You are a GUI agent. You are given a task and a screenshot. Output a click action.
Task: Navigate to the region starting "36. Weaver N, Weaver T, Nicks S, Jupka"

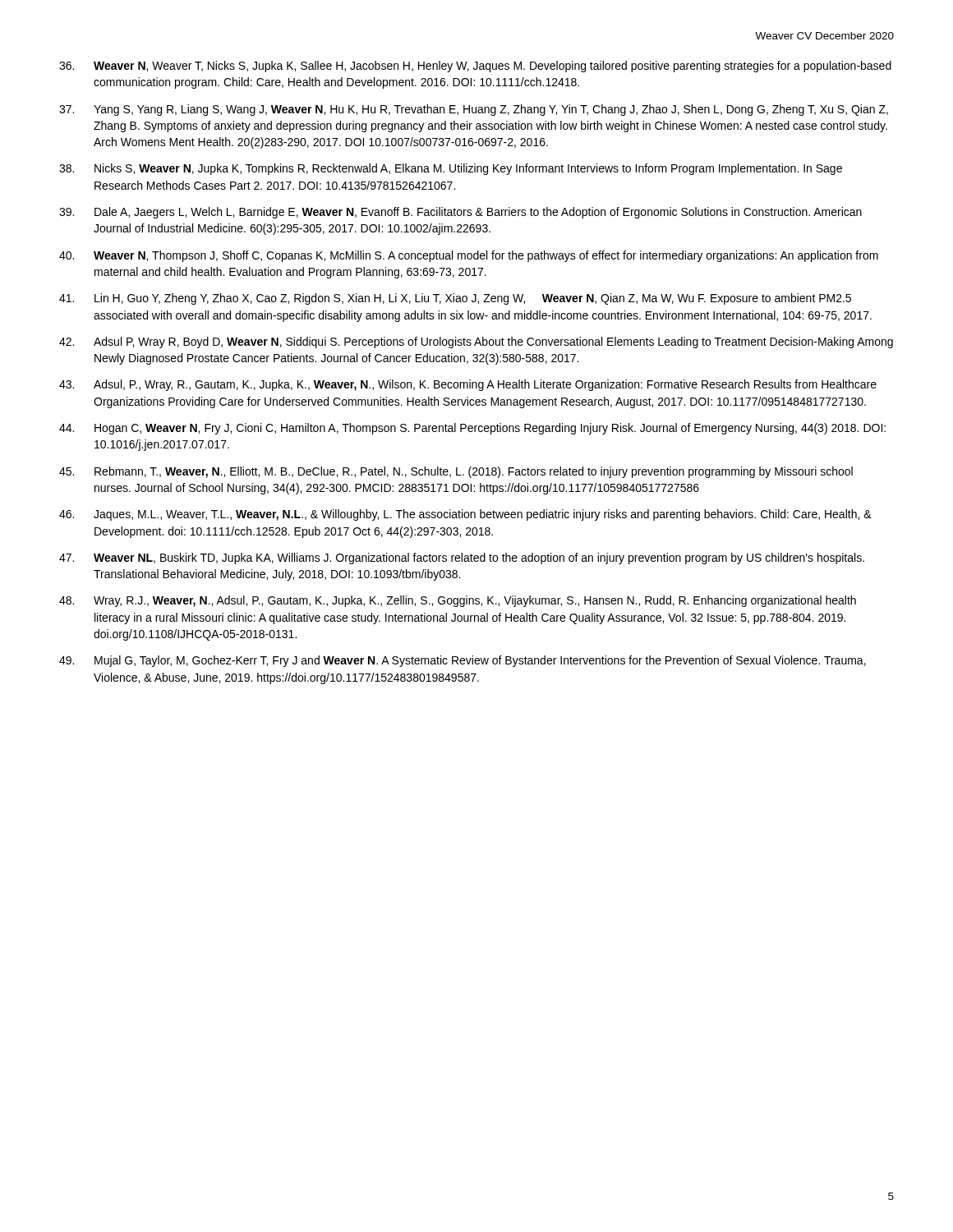pyautogui.click(x=476, y=74)
